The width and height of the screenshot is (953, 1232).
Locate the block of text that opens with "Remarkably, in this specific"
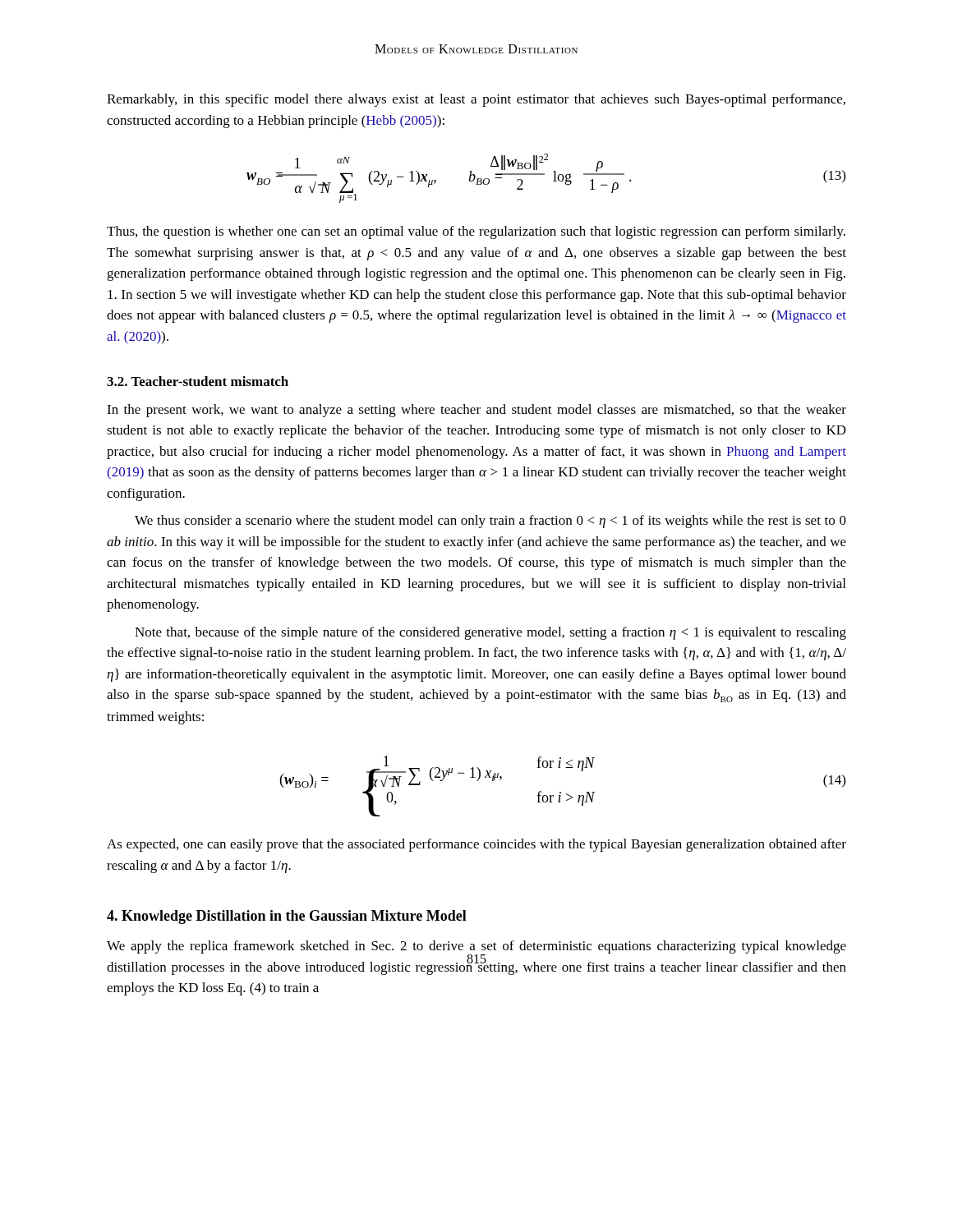click(x=476, y=109)
